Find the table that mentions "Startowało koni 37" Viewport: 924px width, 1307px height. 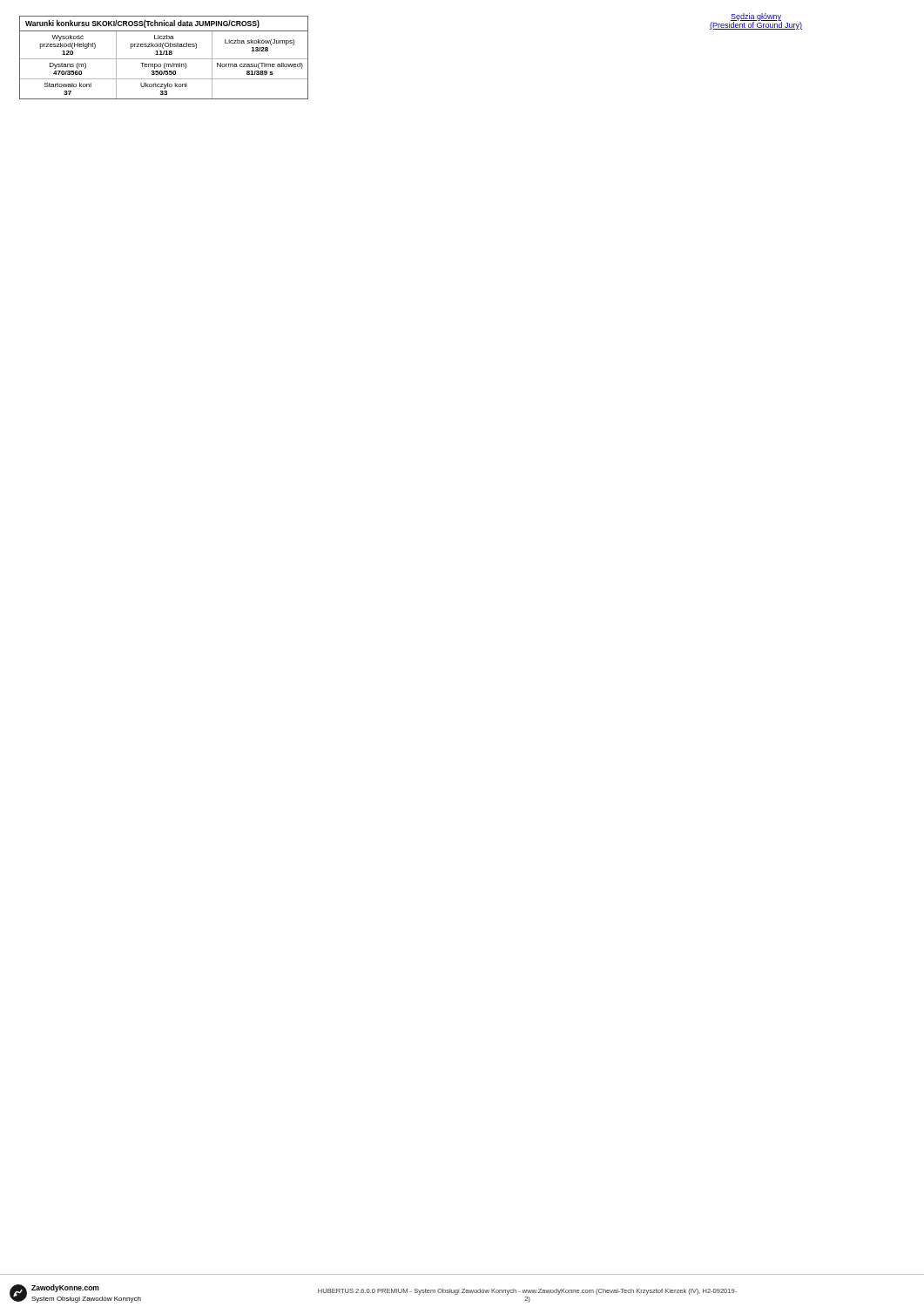point(164,58)
